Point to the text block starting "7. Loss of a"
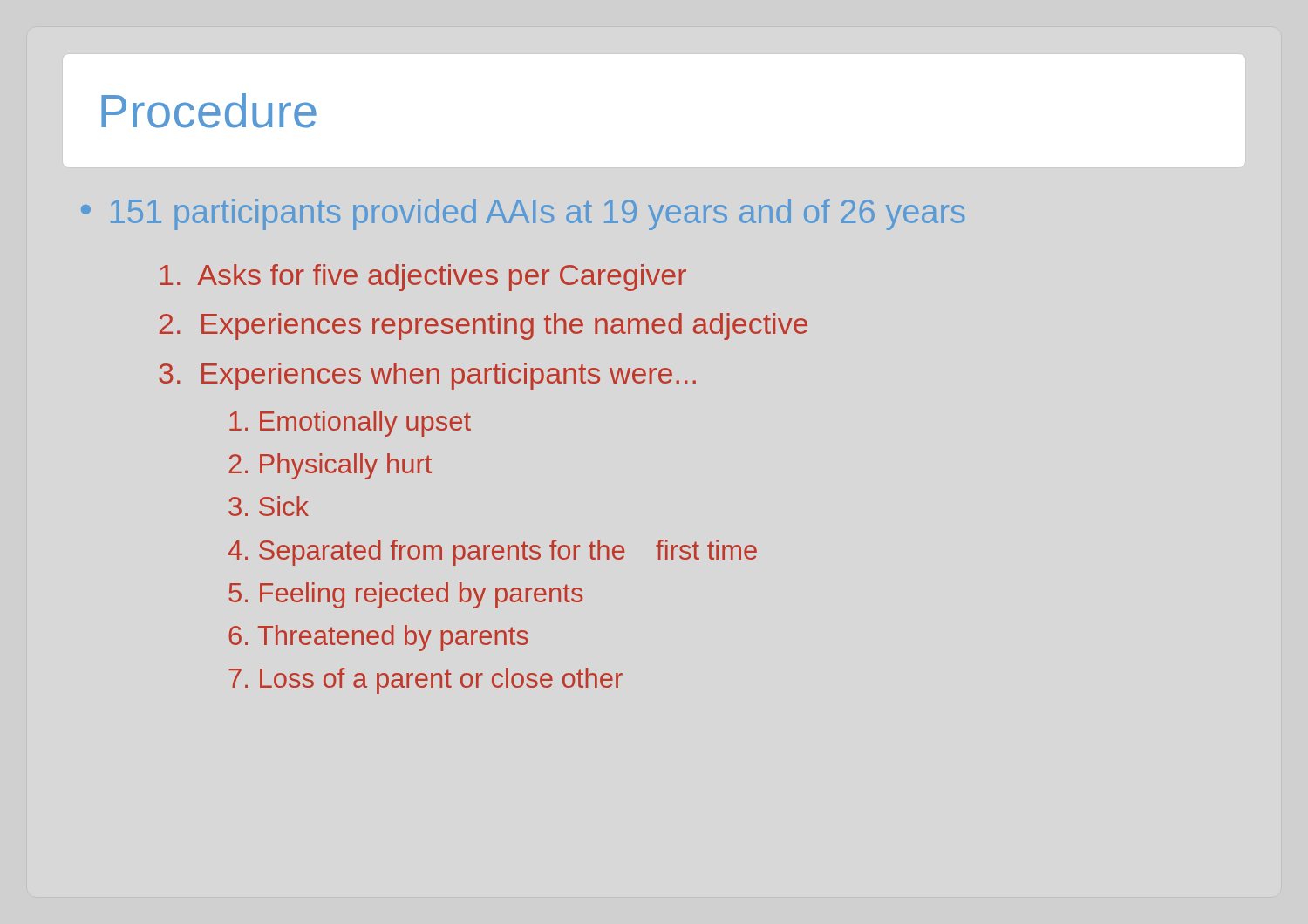The width and height of the screenshot is (1308, 924). pyautogui.click(x=425, y=679)
